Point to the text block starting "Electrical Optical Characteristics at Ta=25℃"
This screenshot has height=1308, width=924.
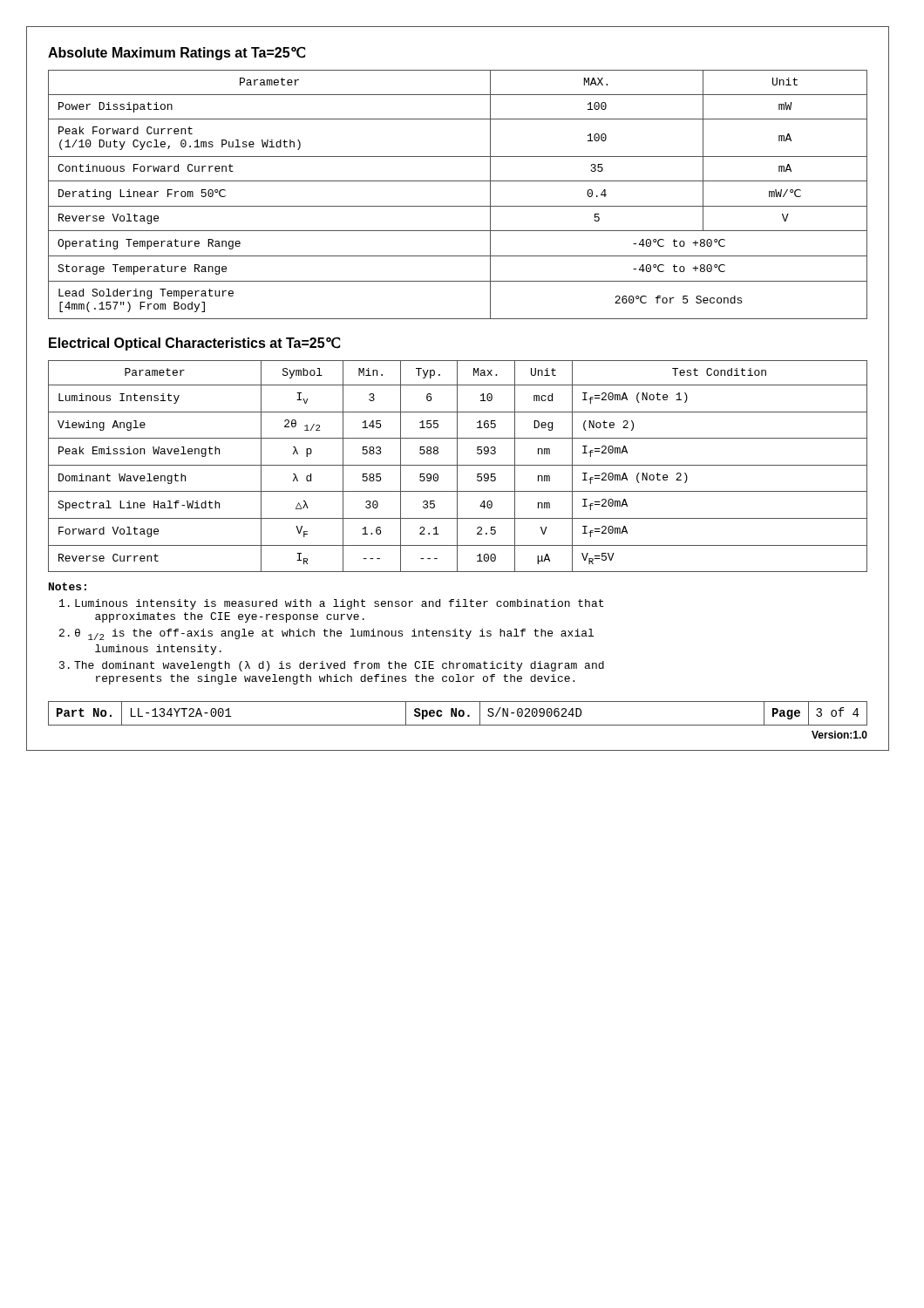point(194,343)
